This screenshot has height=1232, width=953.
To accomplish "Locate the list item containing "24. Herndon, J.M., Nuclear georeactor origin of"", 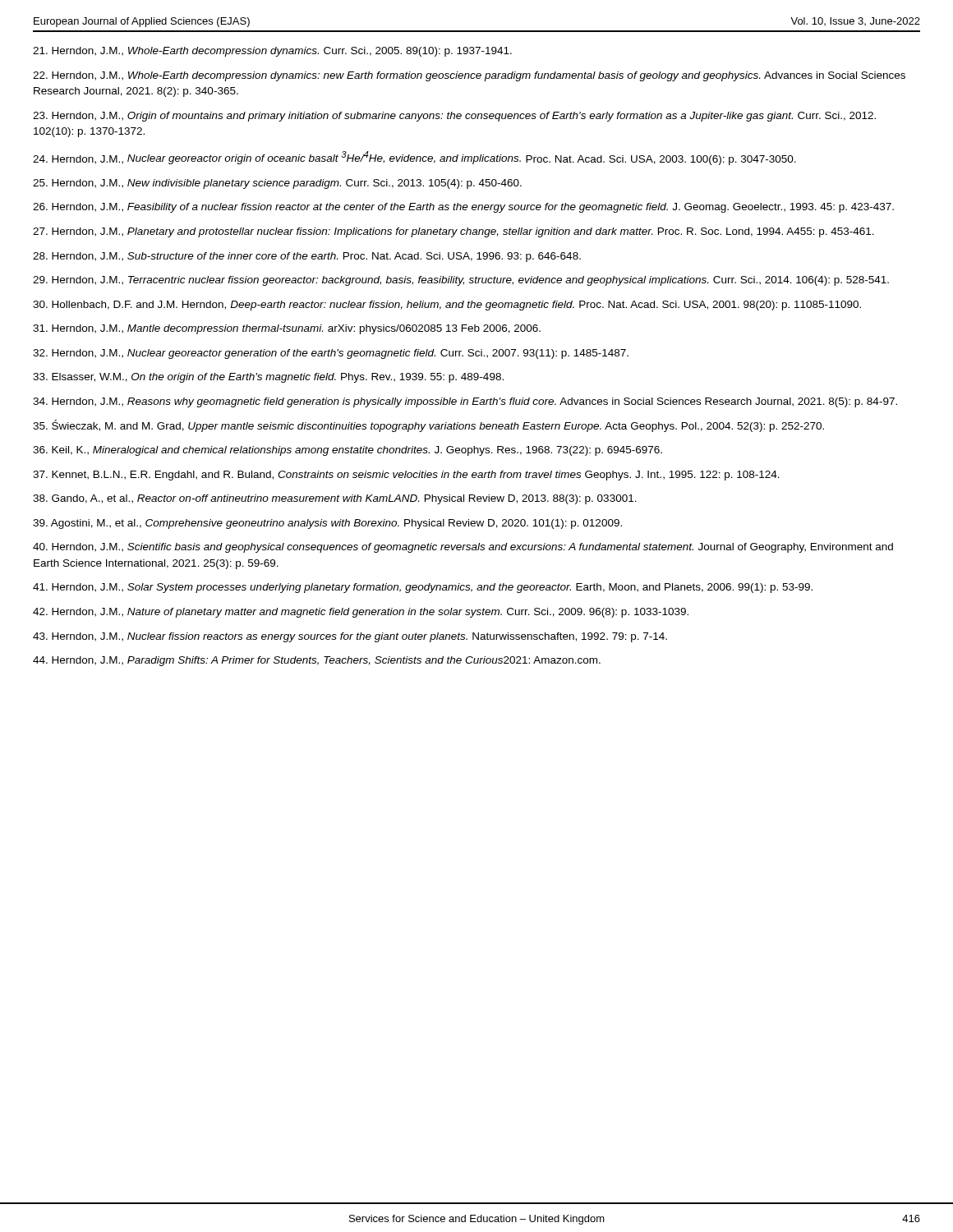I will point(415,157).
